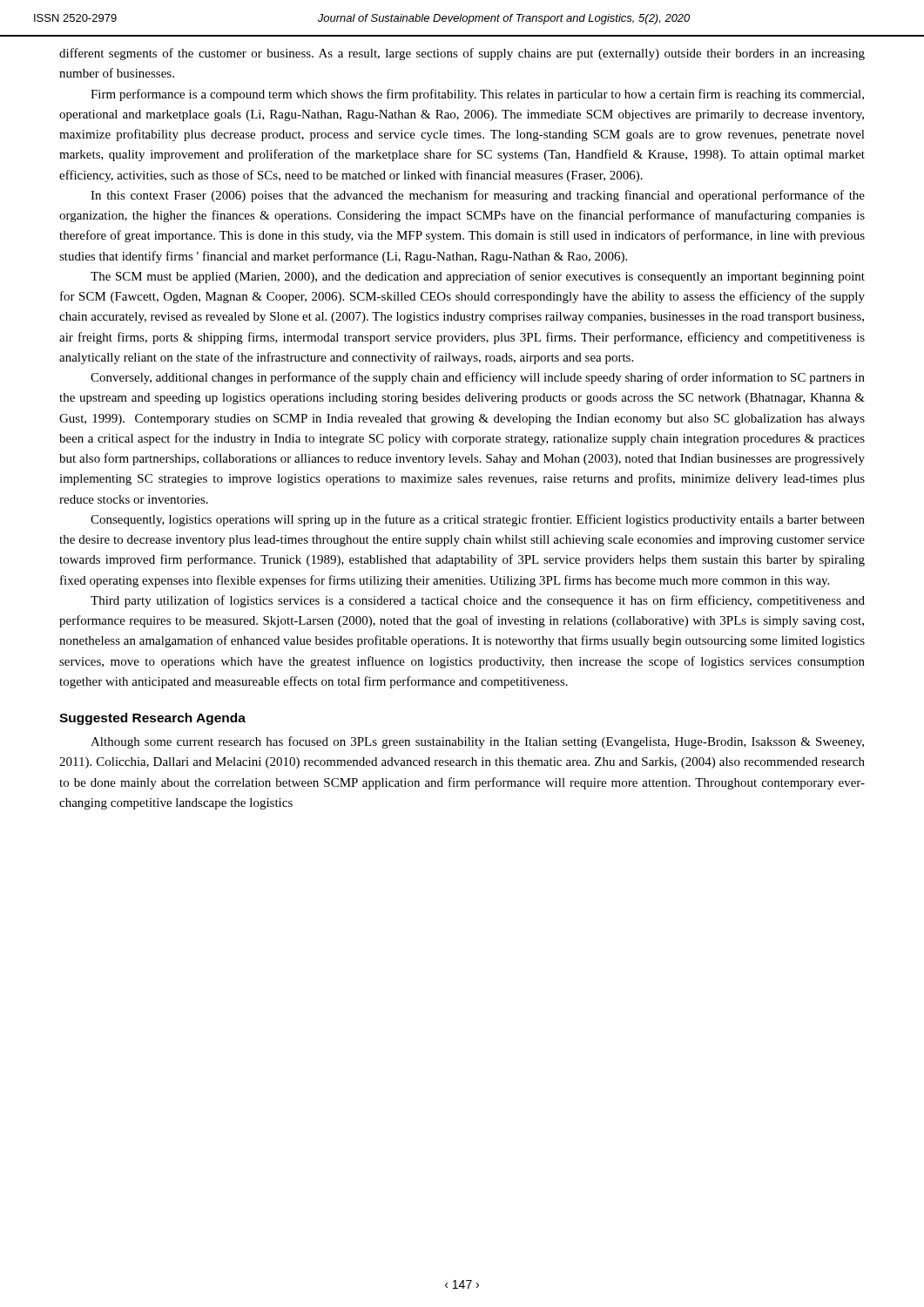The height and width of the screenshot is (1307, 924).
Task: Find the text block starting "The SCM must be"
Action: (x=462, y=317)
